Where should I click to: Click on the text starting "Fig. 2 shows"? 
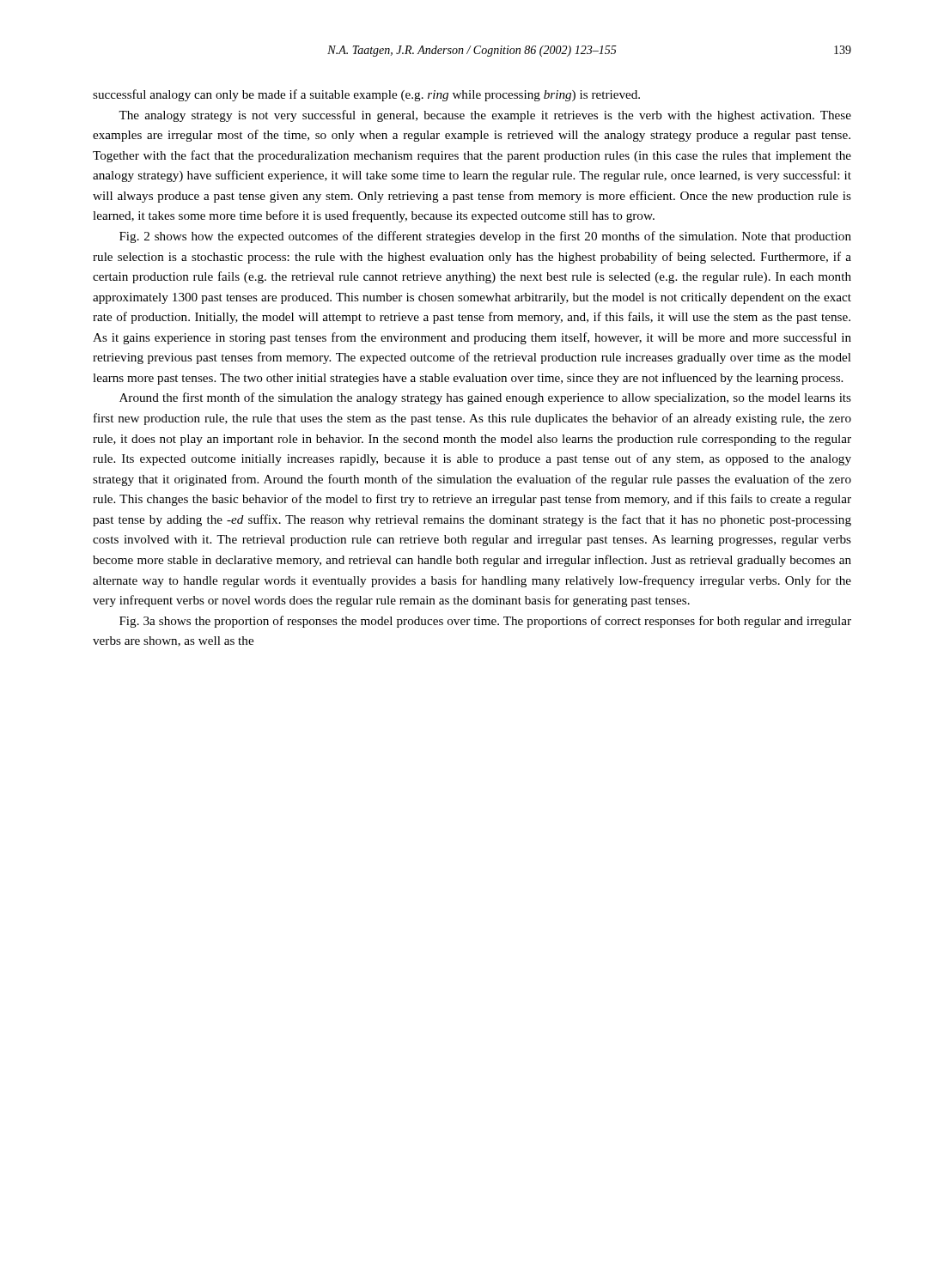coord(472,307)
